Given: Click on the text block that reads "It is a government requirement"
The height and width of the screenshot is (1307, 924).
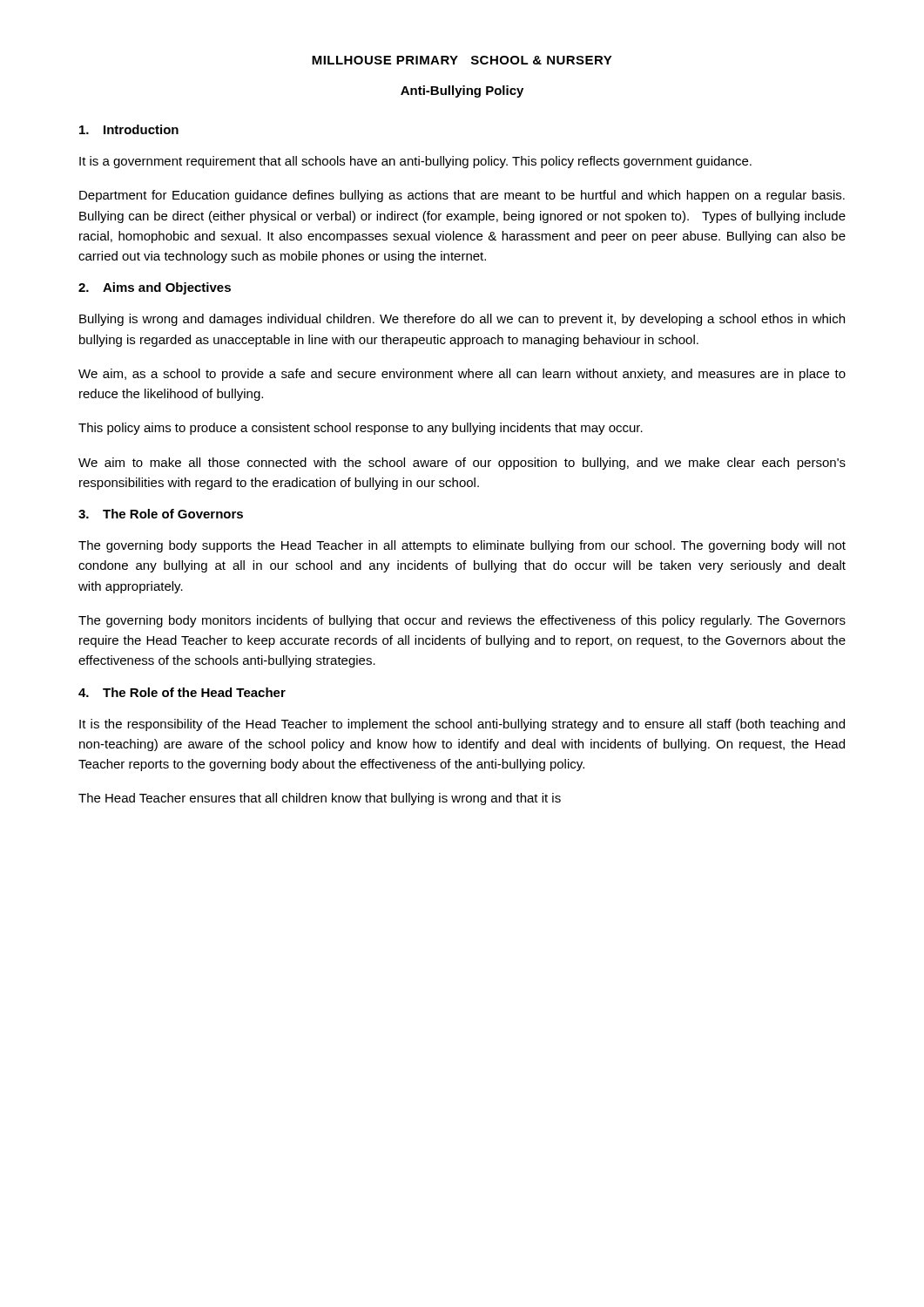Looking at the screenshot, I should pos(415,161).
